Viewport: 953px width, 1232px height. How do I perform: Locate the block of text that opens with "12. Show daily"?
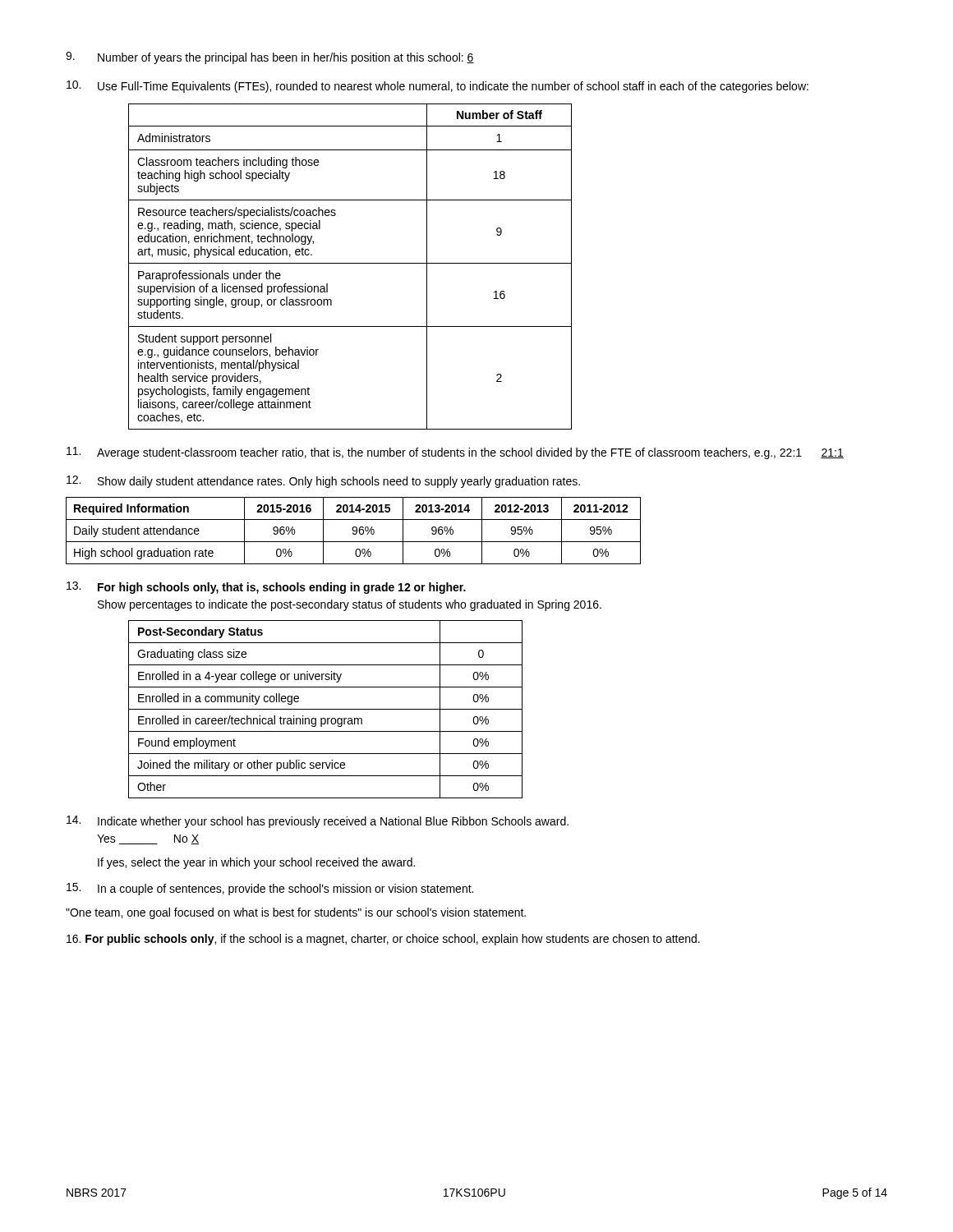pyautogui.click(x=476, y=482)
